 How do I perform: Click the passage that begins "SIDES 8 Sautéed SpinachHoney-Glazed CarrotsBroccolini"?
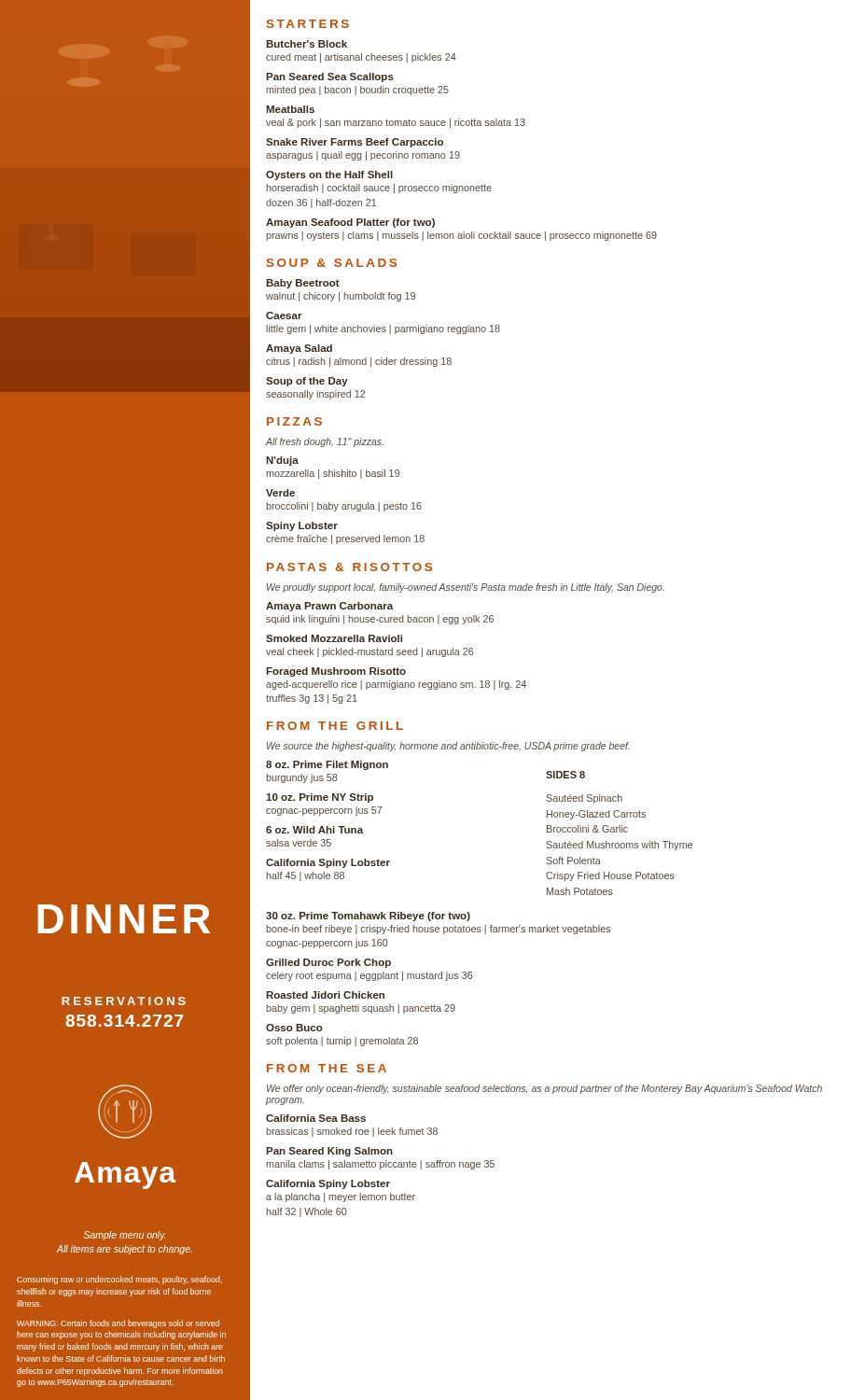[x=676, y=834]
